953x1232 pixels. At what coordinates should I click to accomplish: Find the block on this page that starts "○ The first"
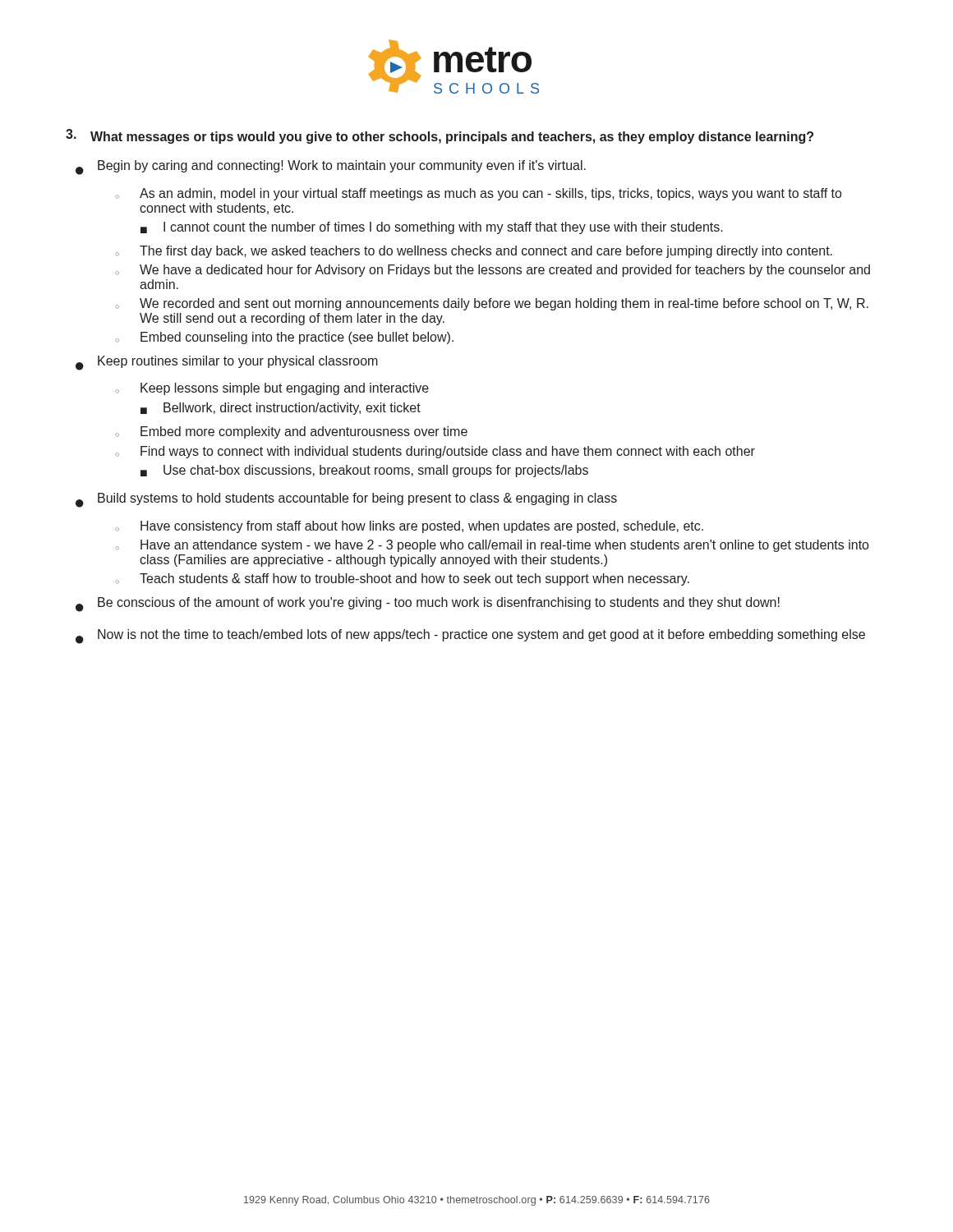[x=501, y=251]
